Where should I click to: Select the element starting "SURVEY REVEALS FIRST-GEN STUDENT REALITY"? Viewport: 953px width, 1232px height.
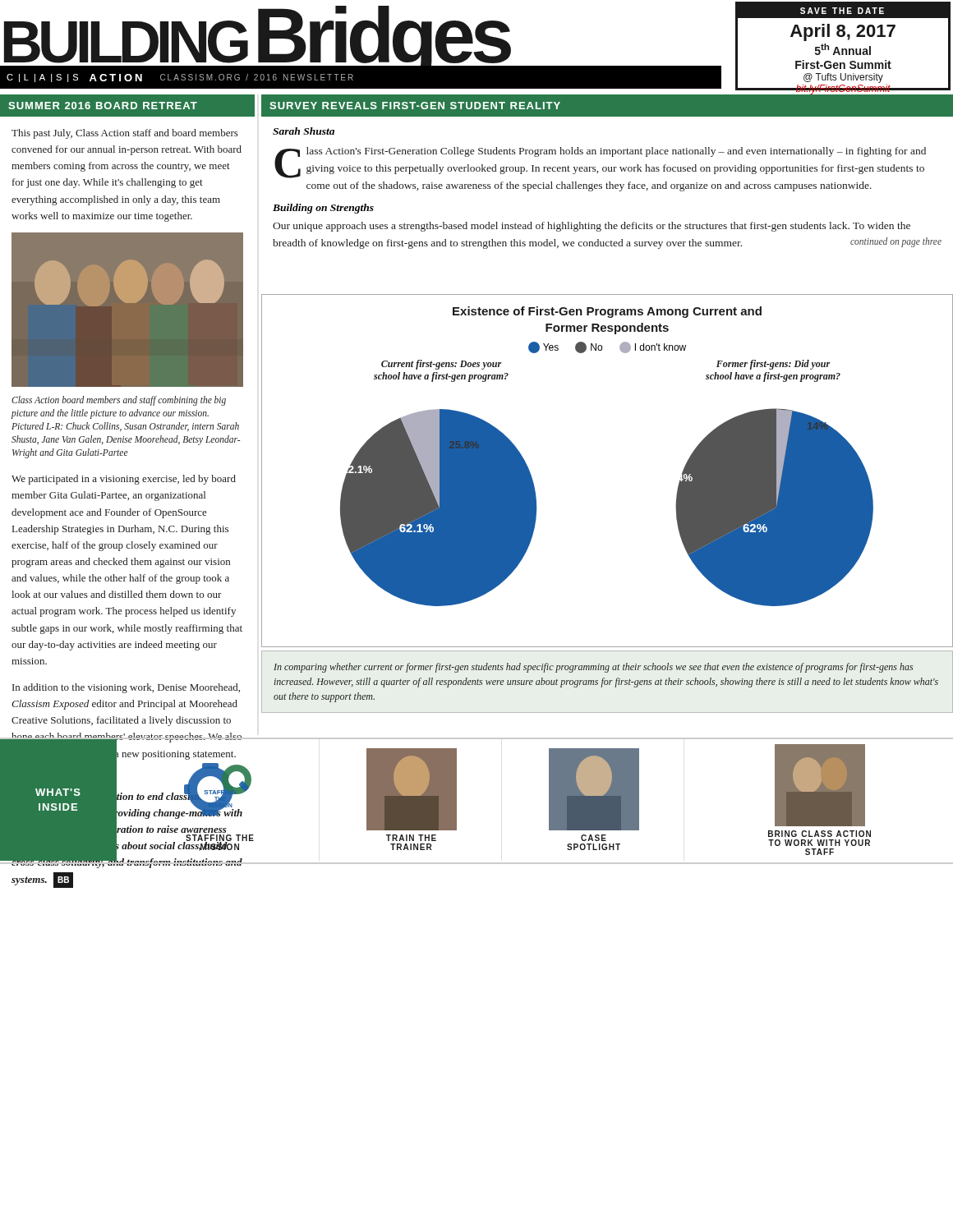tap(415, 106)
